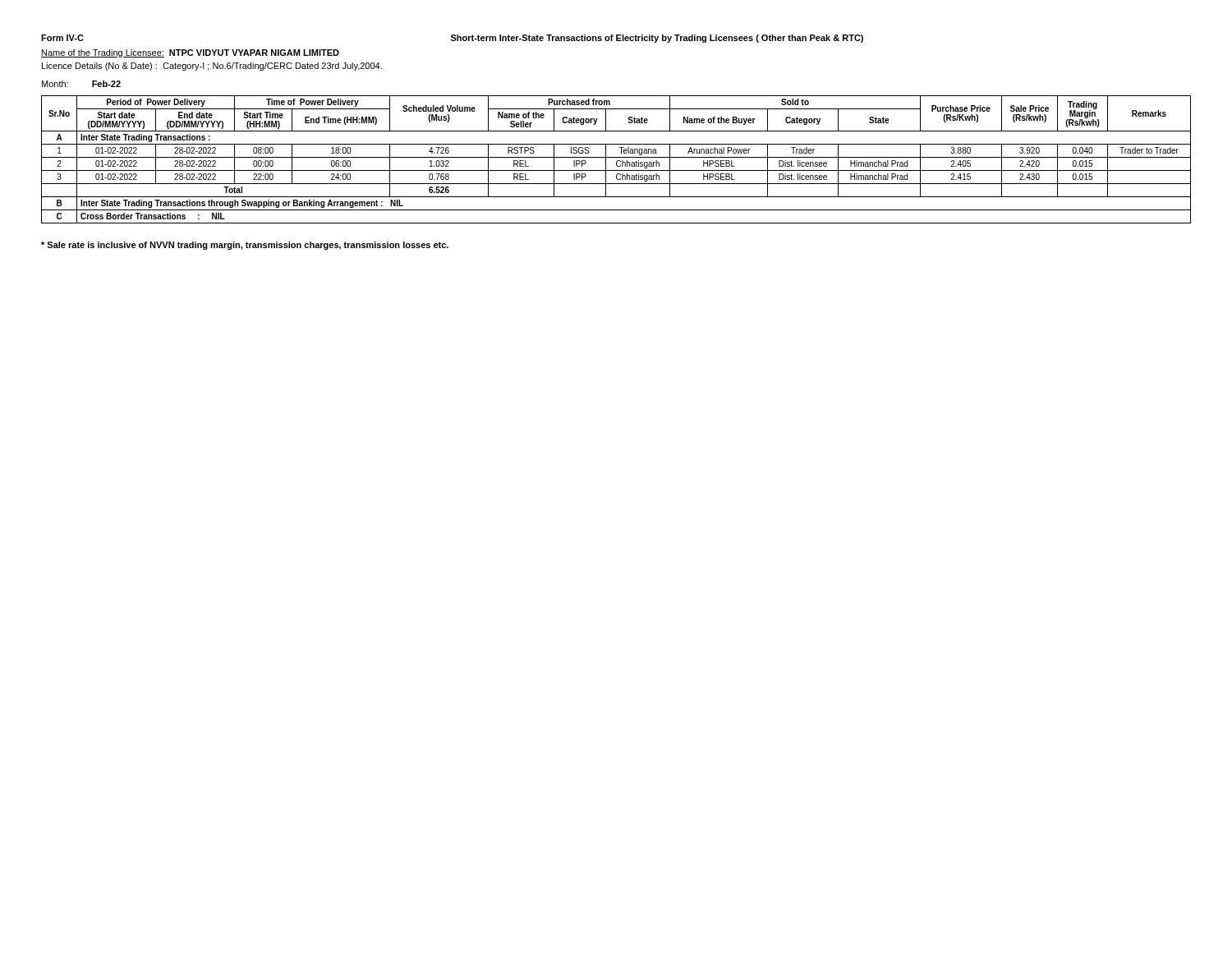Find the table that mentions "Start date (DD/MM/YYYY)"
Viewport: 1232px width, 953px height.
pyautogui.click(x=616, y=159)
